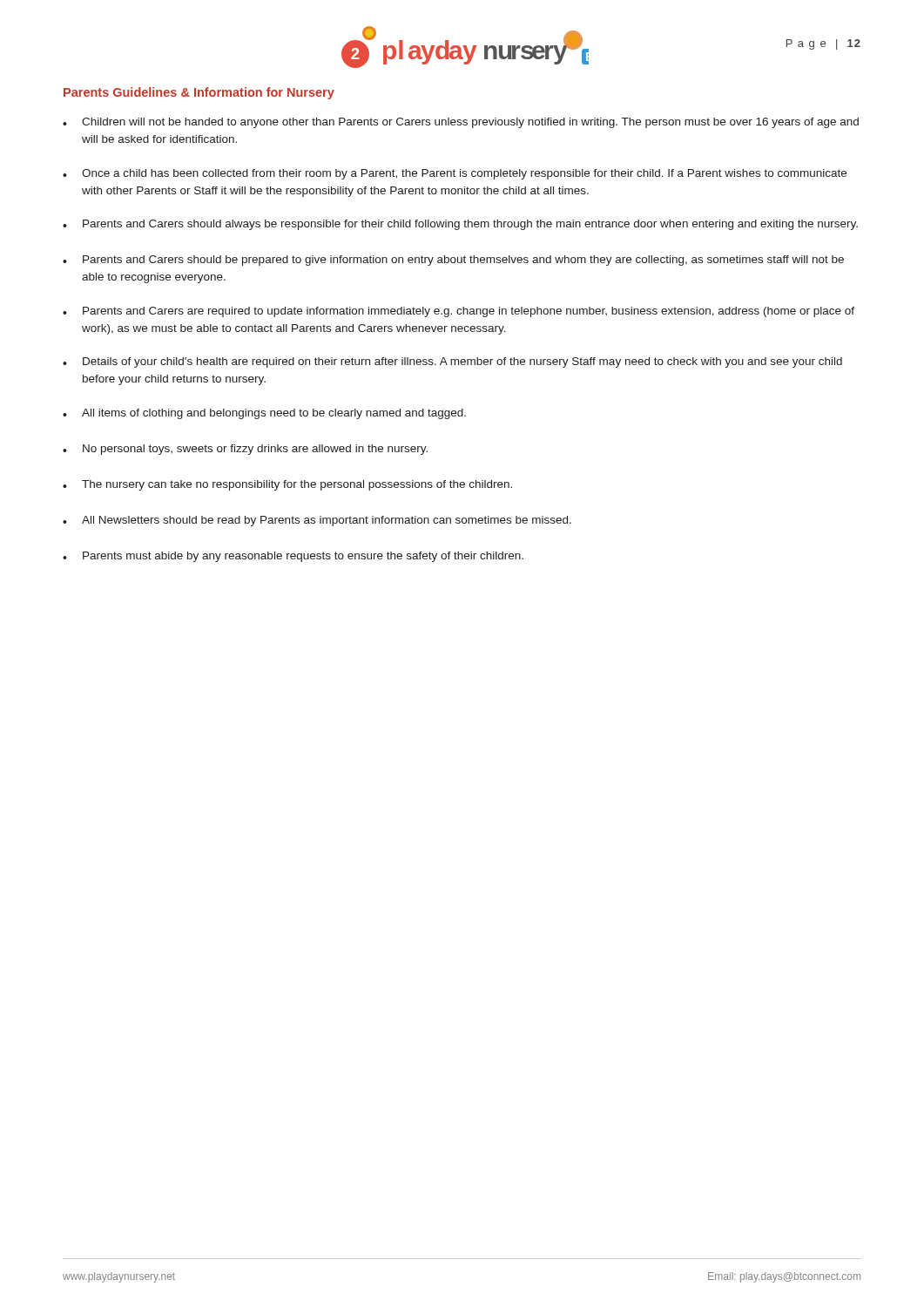
Task: Locate the list item that says "• No personal toys,"
Action: 245,450
